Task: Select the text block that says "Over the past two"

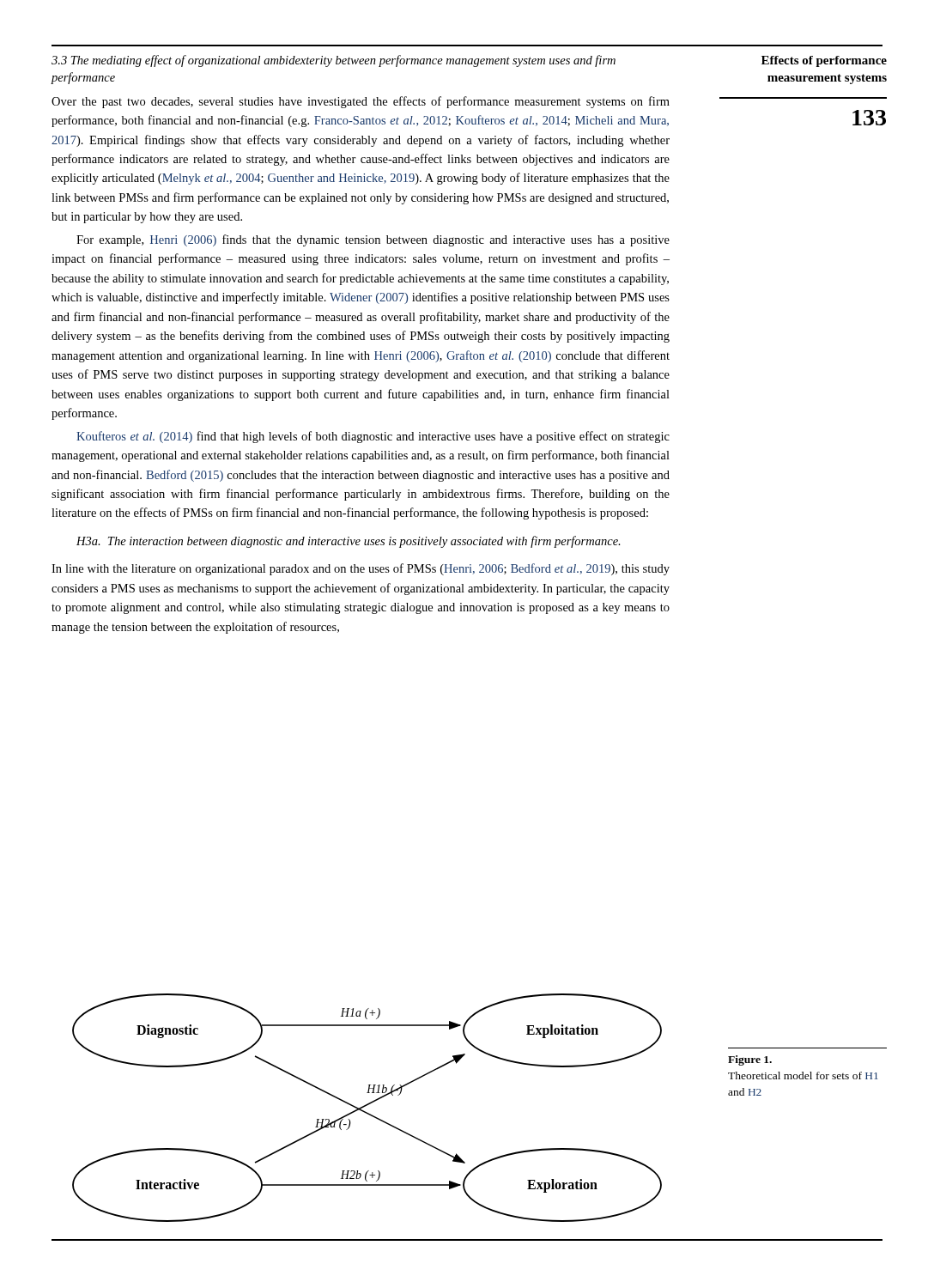Action: click(x=361, y=159)
